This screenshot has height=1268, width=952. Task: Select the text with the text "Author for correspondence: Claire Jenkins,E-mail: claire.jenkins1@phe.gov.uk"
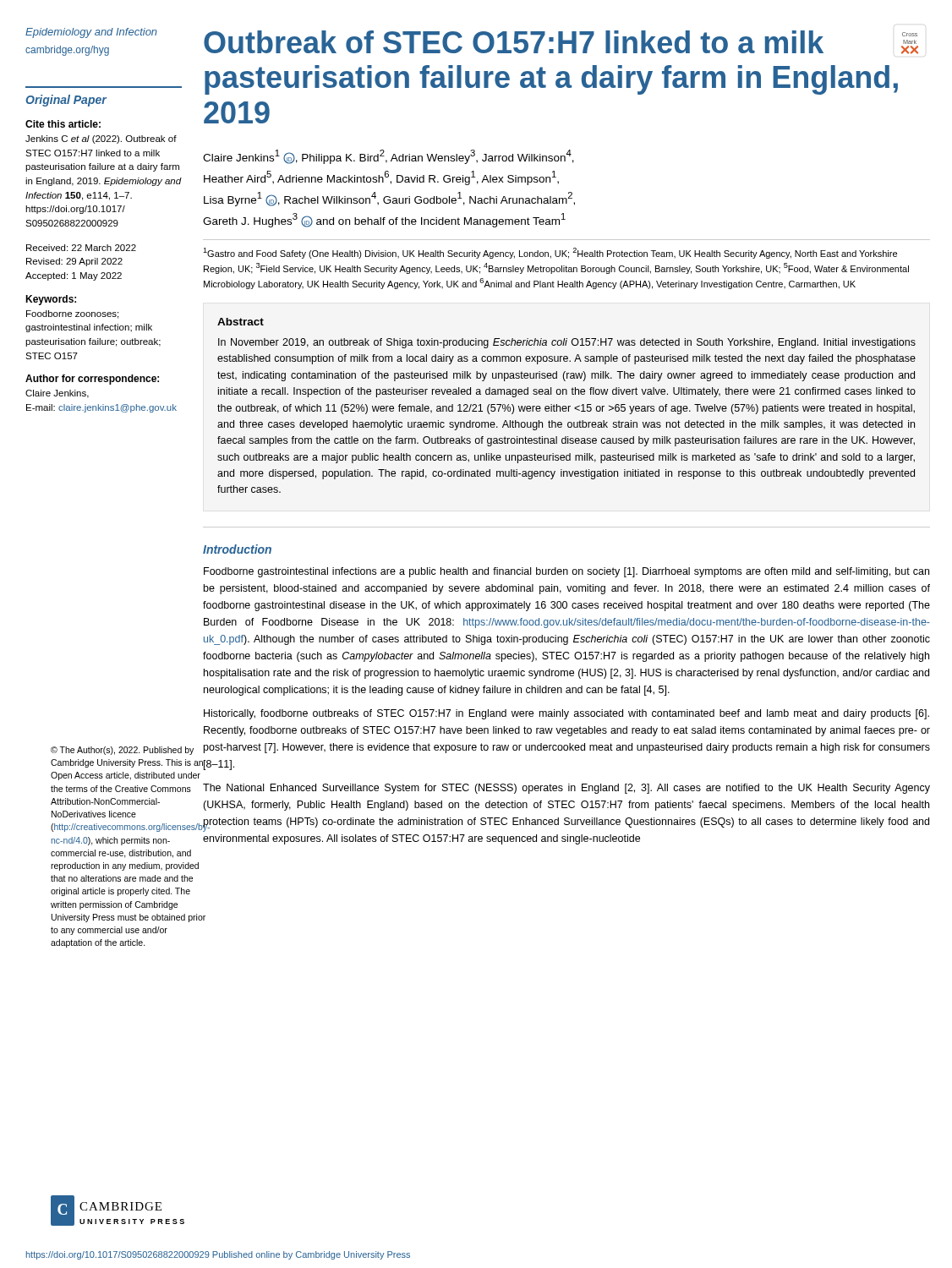tap(104, 394)
